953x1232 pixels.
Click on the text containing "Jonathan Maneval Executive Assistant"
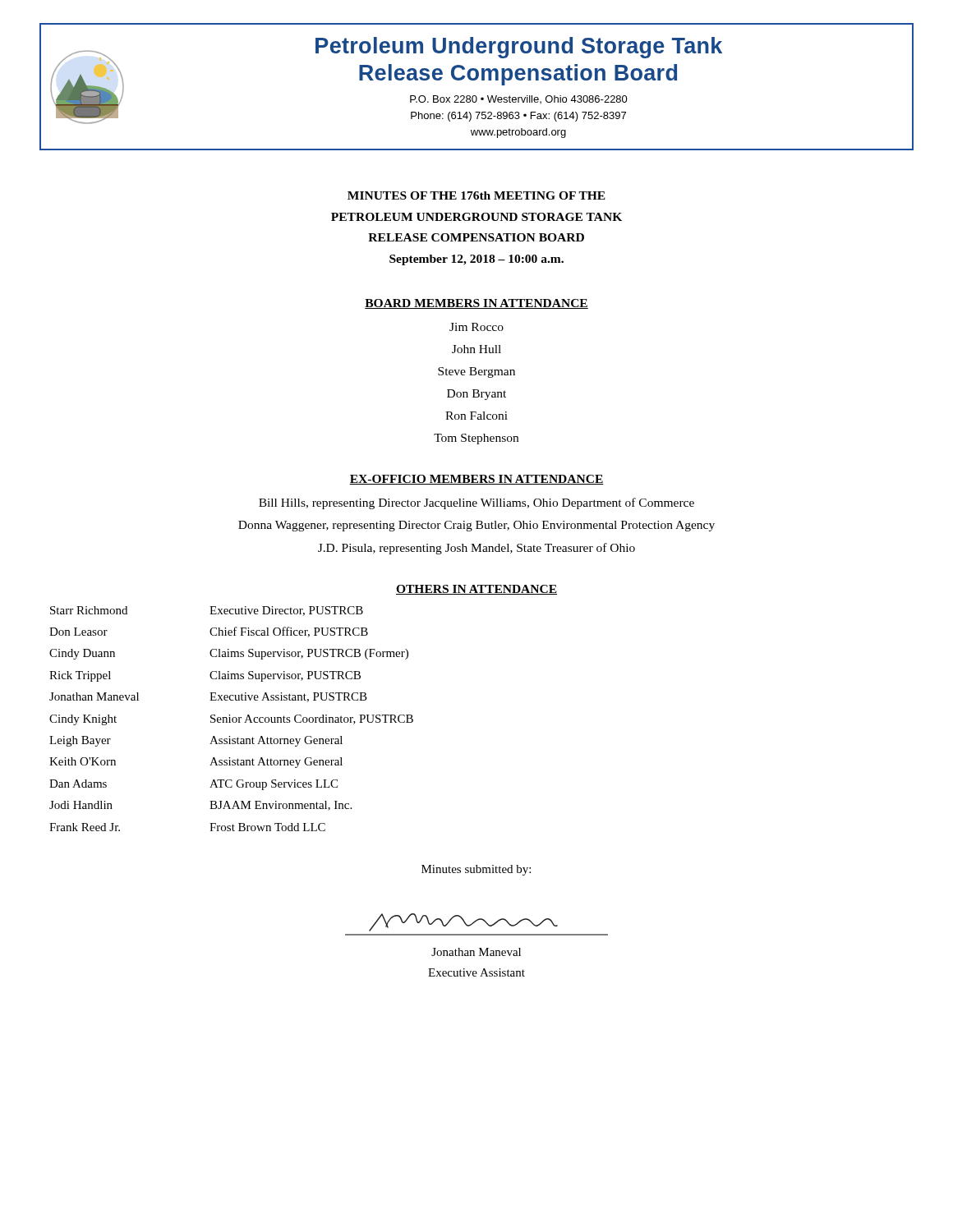(x=476, y=962)
